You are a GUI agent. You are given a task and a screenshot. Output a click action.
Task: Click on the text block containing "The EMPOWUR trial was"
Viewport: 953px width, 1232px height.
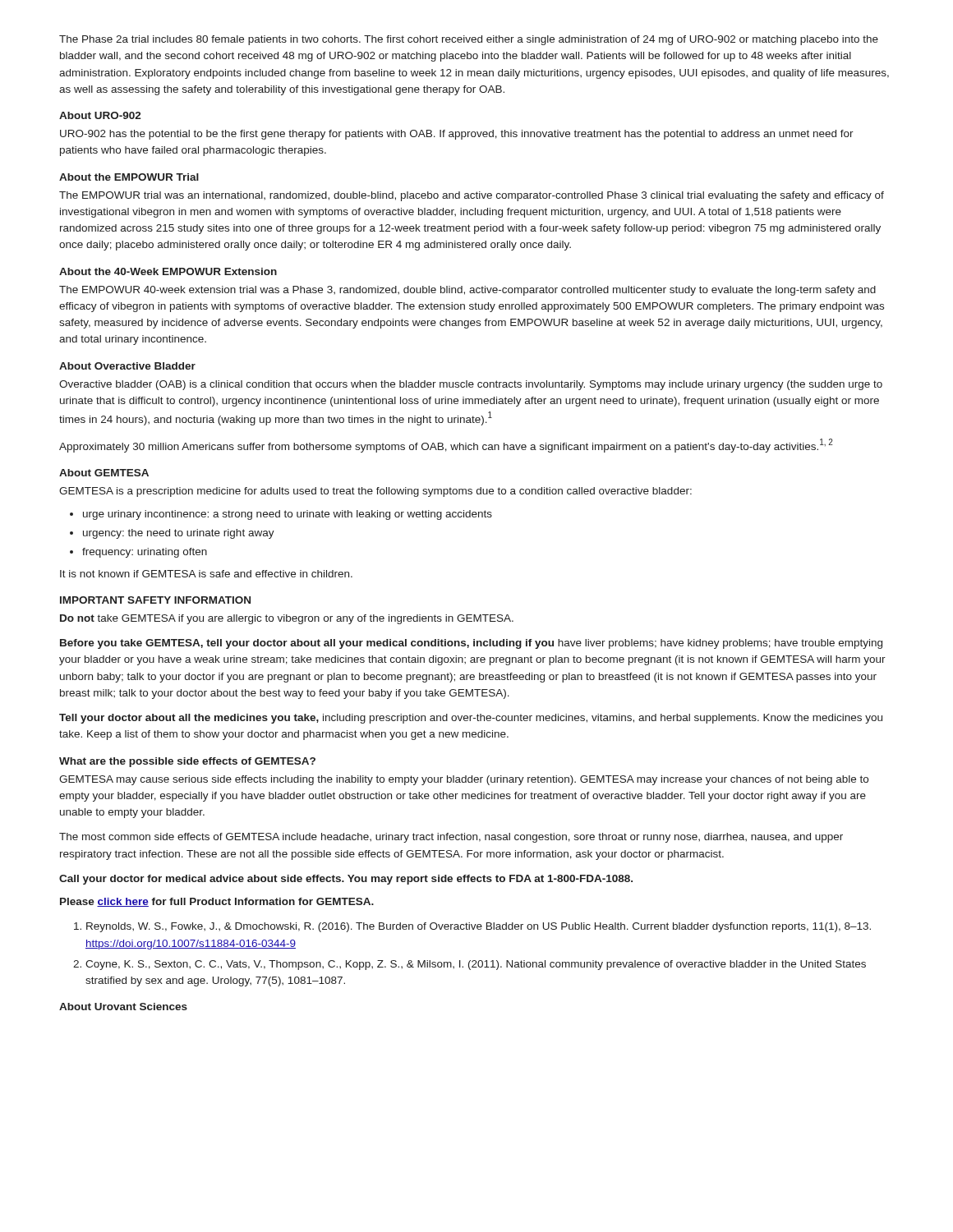(476, 220)
